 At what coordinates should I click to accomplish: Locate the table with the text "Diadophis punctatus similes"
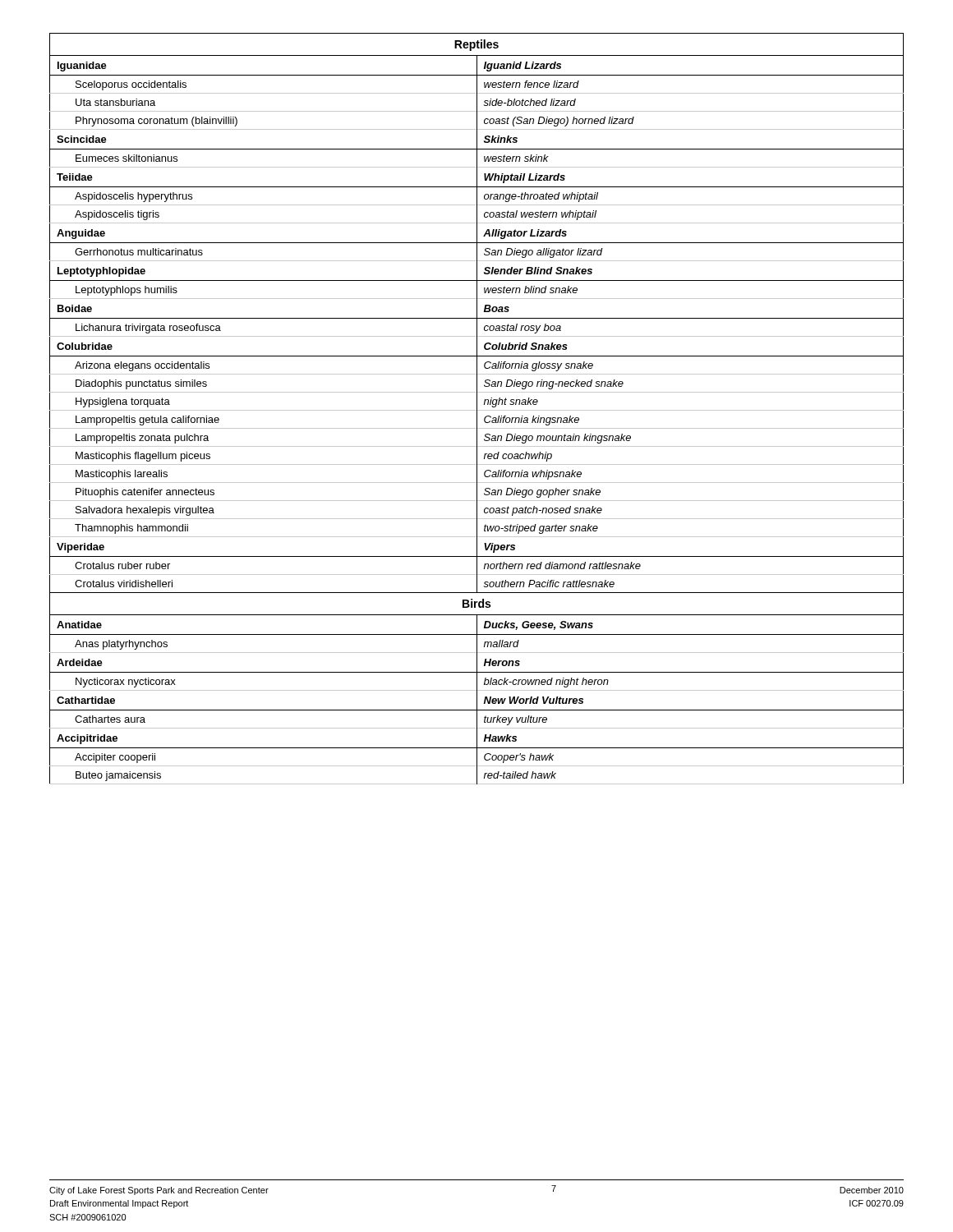click(x=476, y=409)
